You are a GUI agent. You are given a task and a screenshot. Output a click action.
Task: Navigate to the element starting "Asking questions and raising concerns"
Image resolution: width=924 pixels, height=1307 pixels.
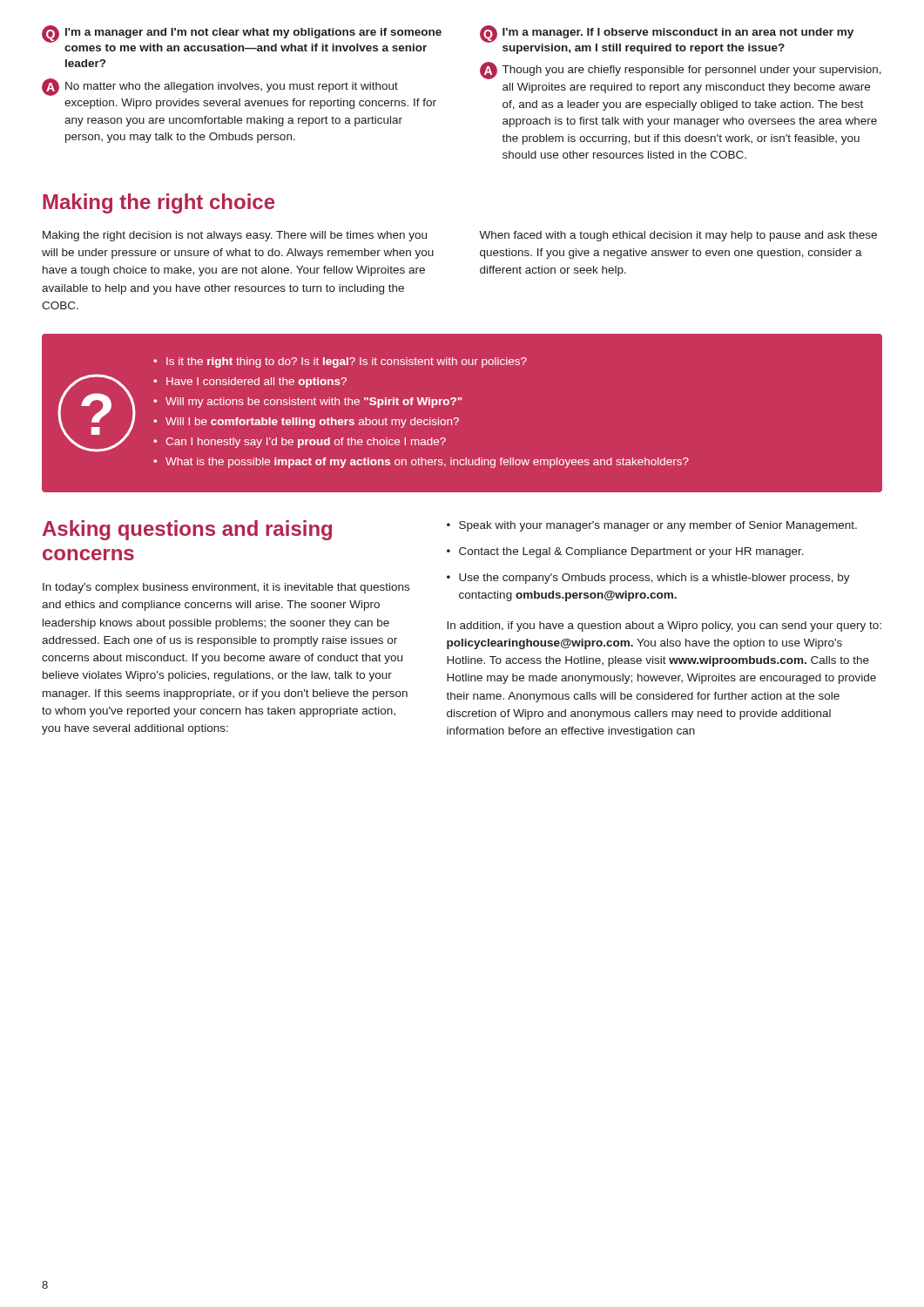[x=227, y=541]
